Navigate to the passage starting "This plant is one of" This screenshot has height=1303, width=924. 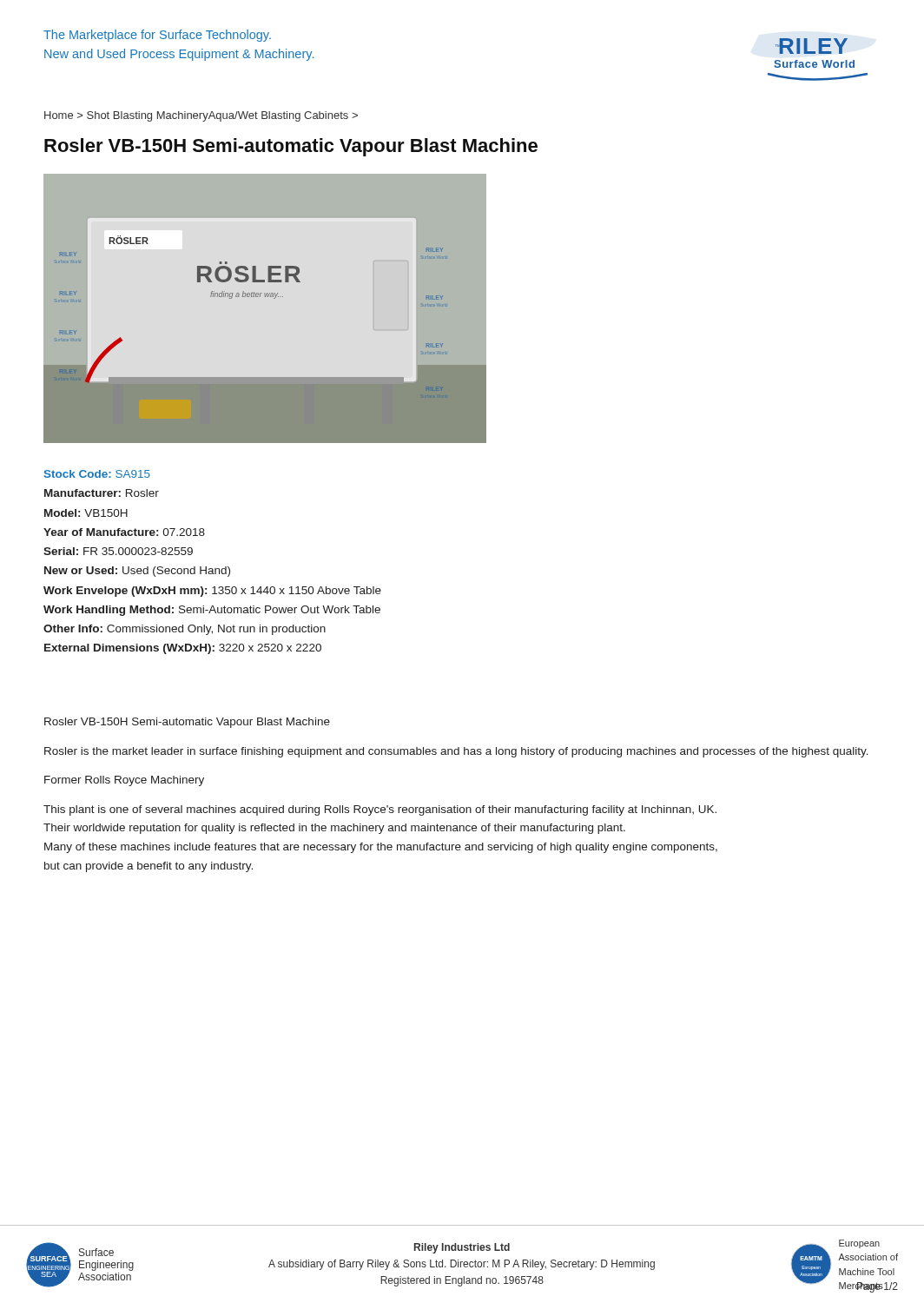[462, 837]
